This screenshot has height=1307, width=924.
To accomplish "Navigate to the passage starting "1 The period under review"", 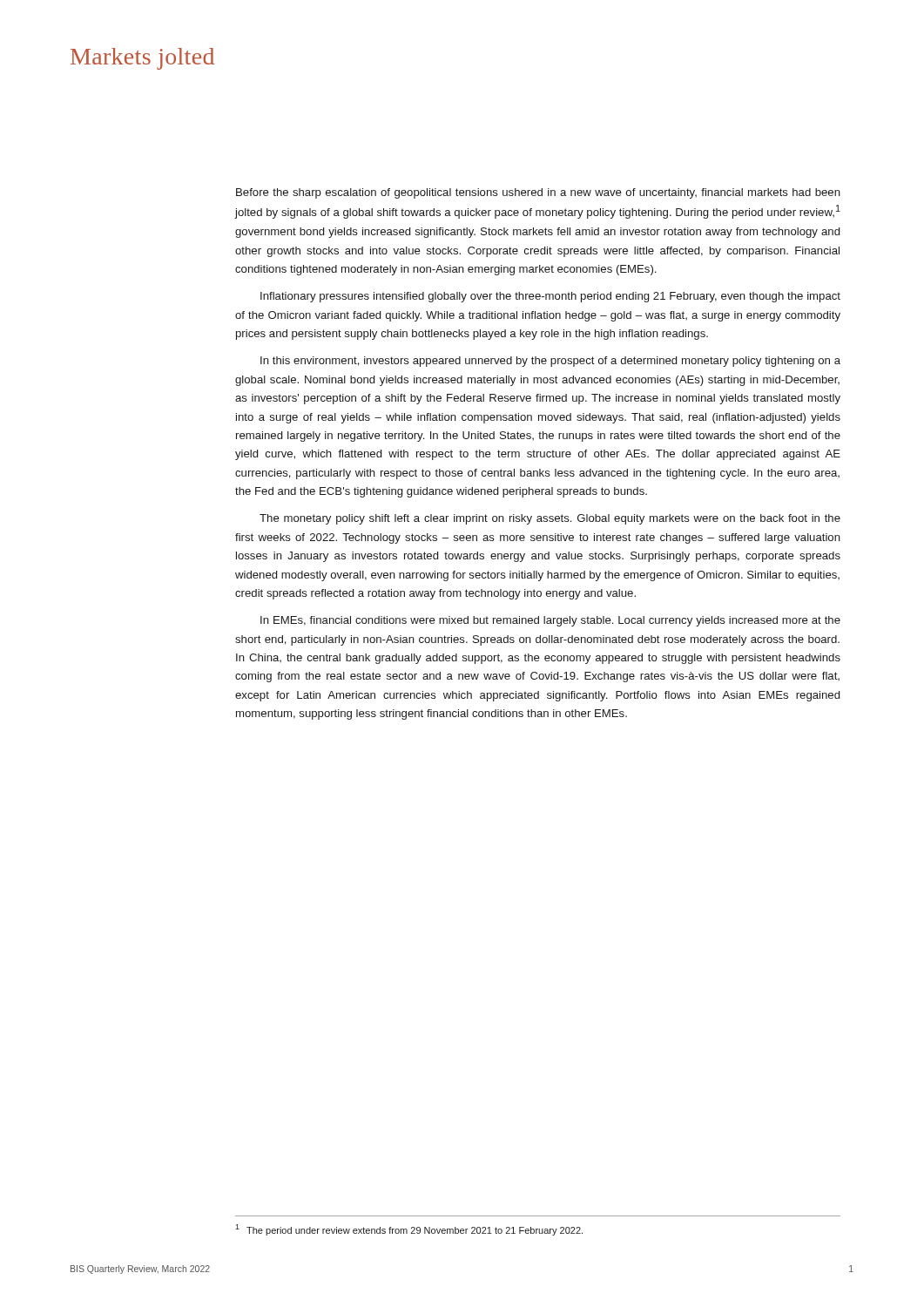I will pyautogui.click(x=538, y=1230).
